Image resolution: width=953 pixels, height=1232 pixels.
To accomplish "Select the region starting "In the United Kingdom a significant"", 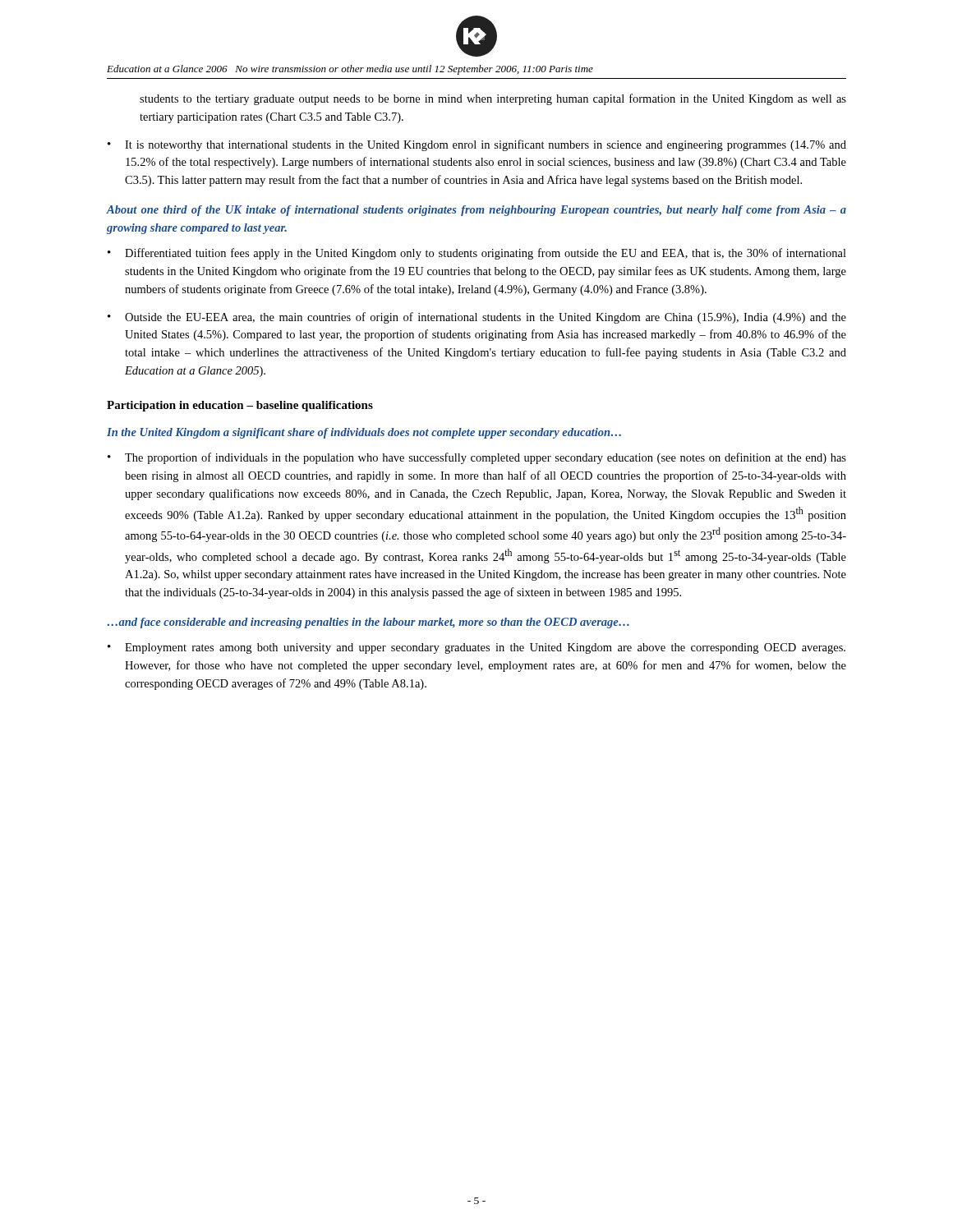I will tap(365, 432).
